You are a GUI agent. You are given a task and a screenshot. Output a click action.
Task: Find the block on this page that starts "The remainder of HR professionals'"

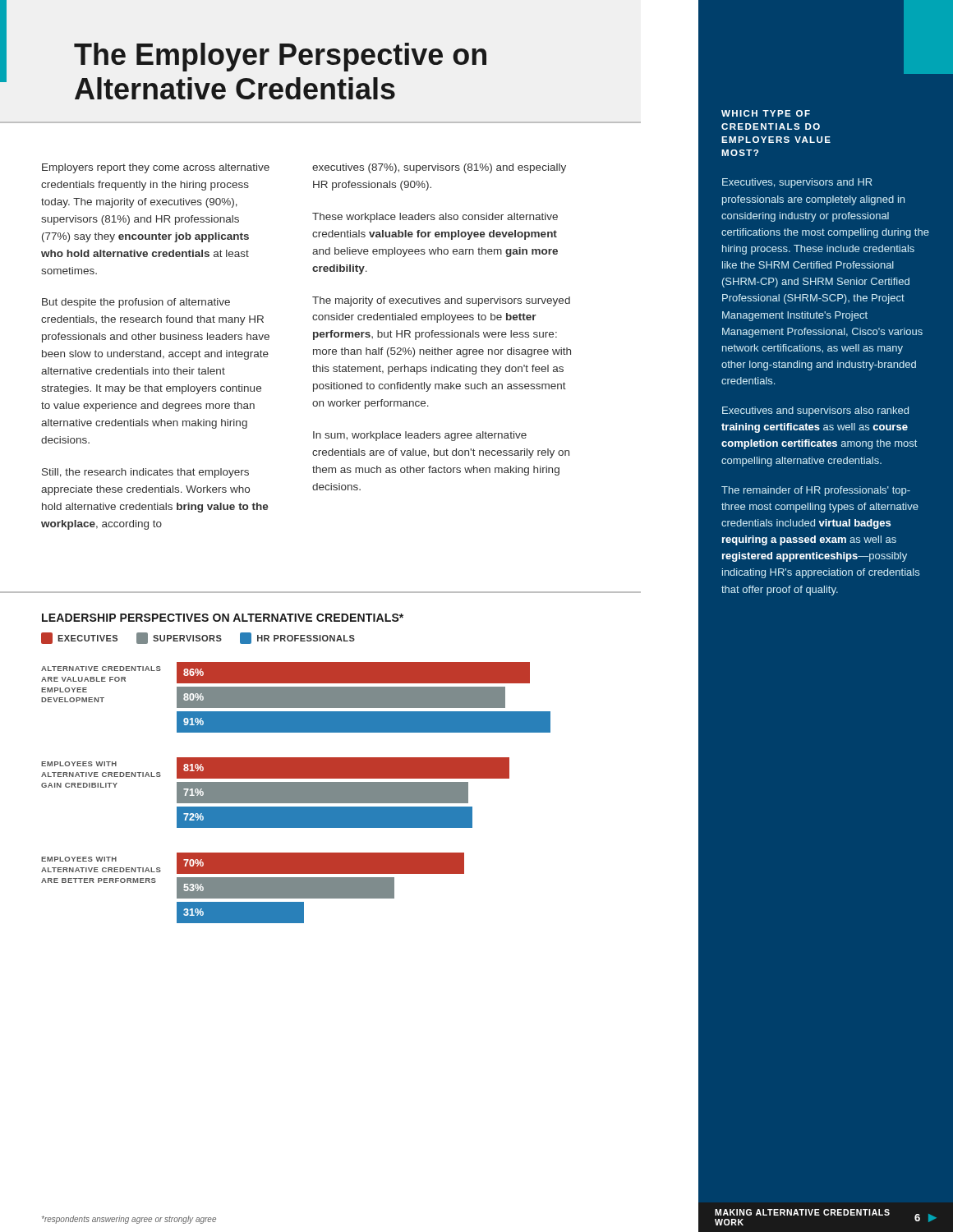(821, 539)
